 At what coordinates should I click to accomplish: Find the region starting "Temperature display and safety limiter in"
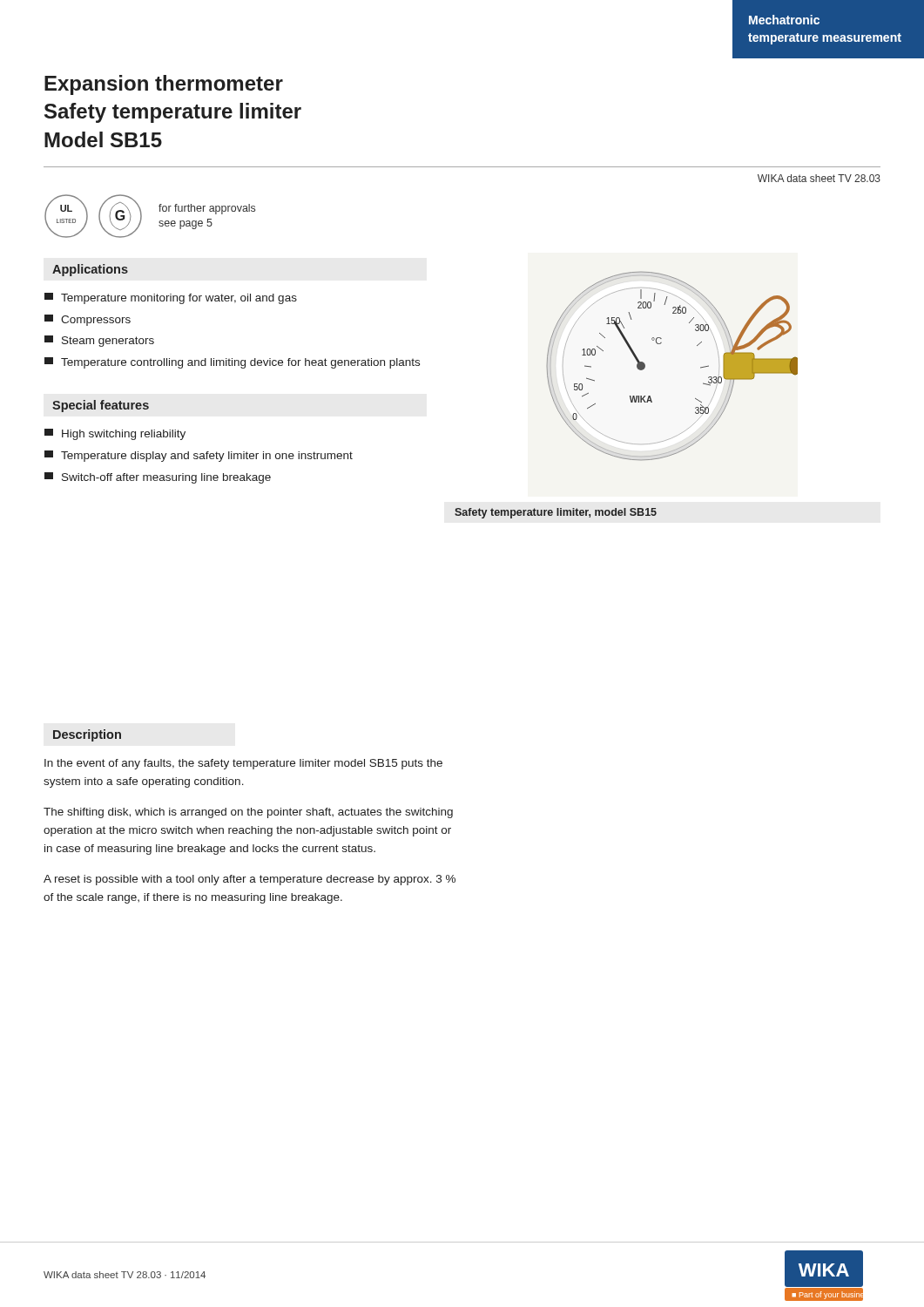(235, 455)
